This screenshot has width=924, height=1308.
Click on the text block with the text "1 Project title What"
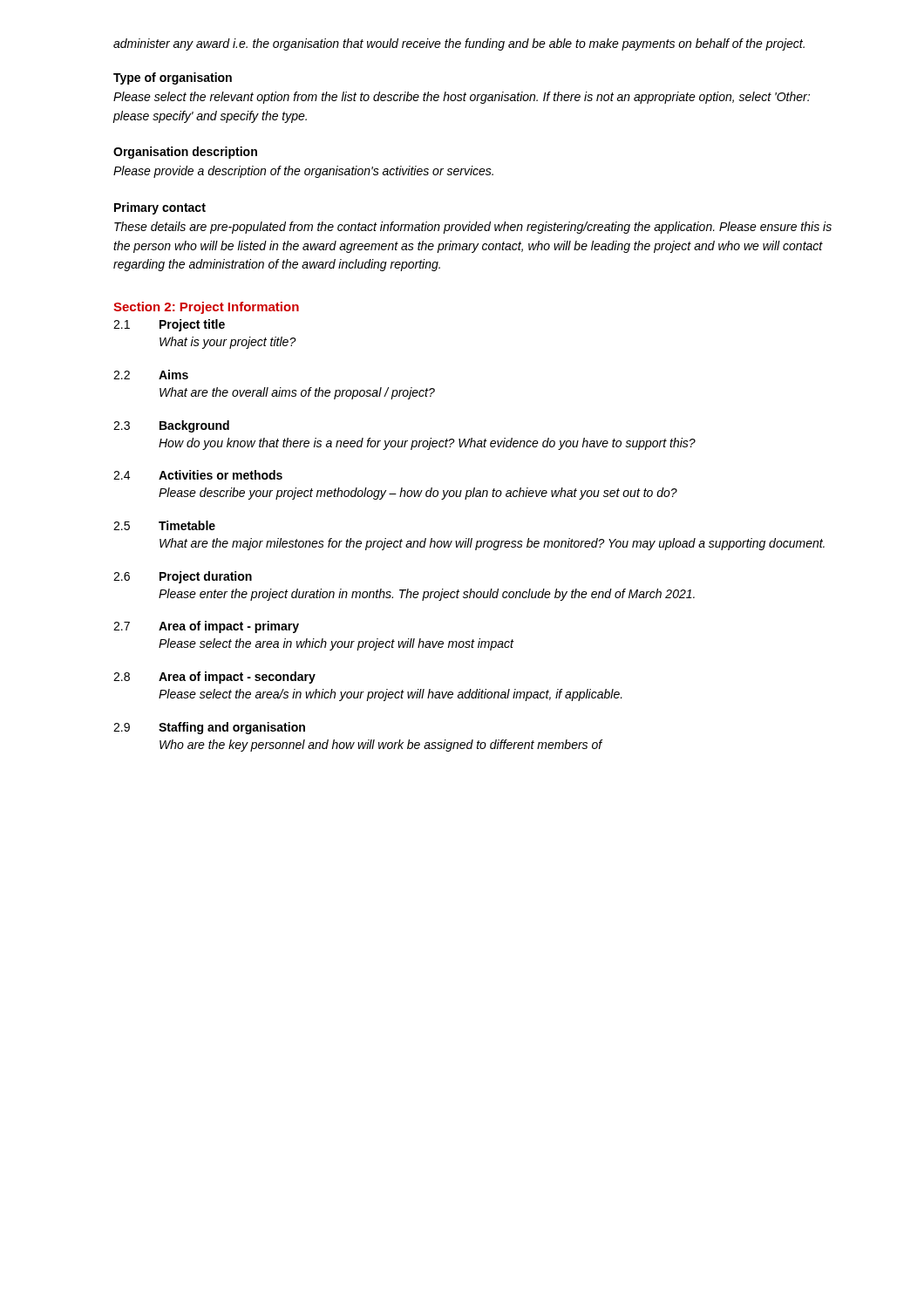point(169,325)
